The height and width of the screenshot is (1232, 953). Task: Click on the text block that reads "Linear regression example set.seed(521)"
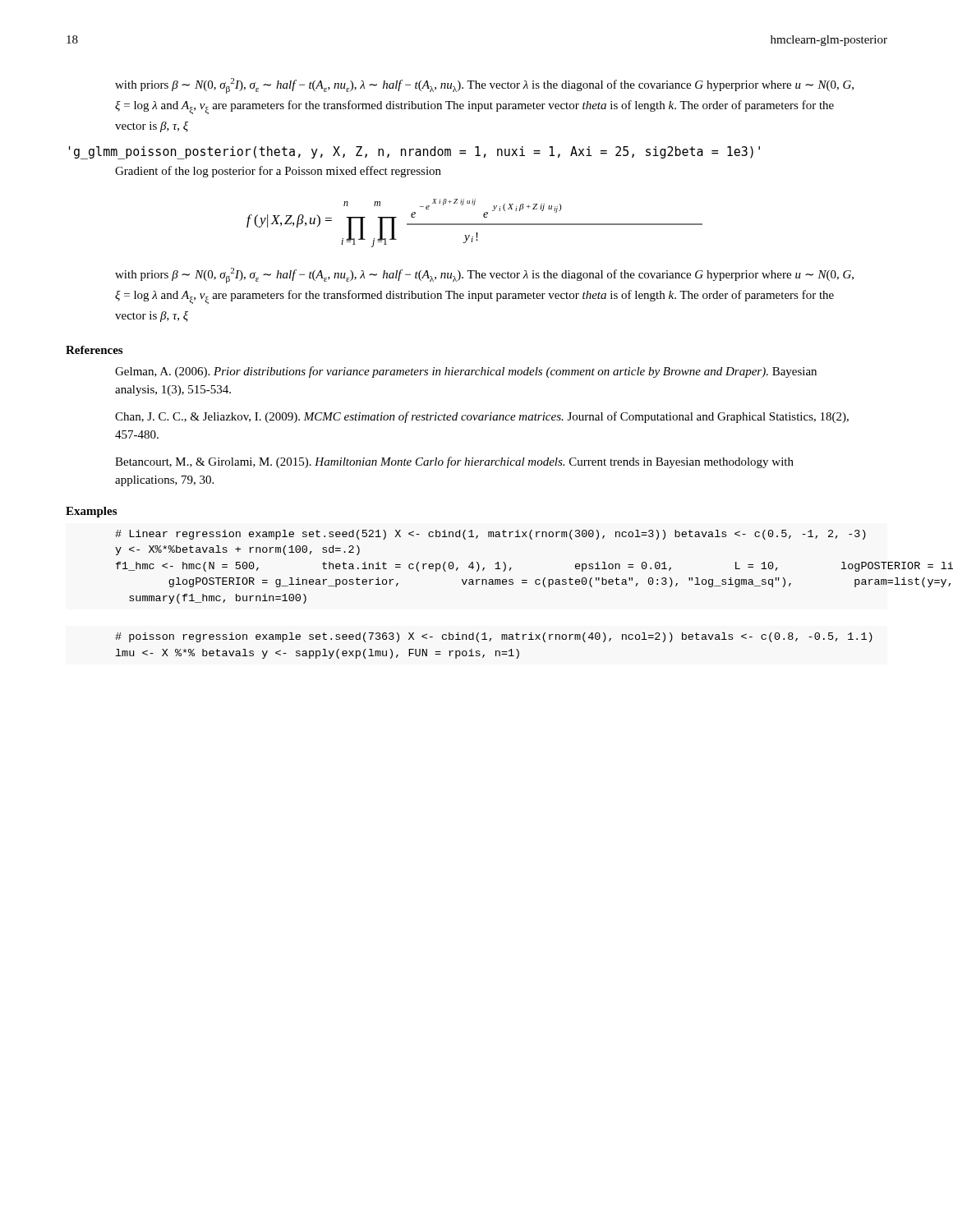[x=501, y=566]
